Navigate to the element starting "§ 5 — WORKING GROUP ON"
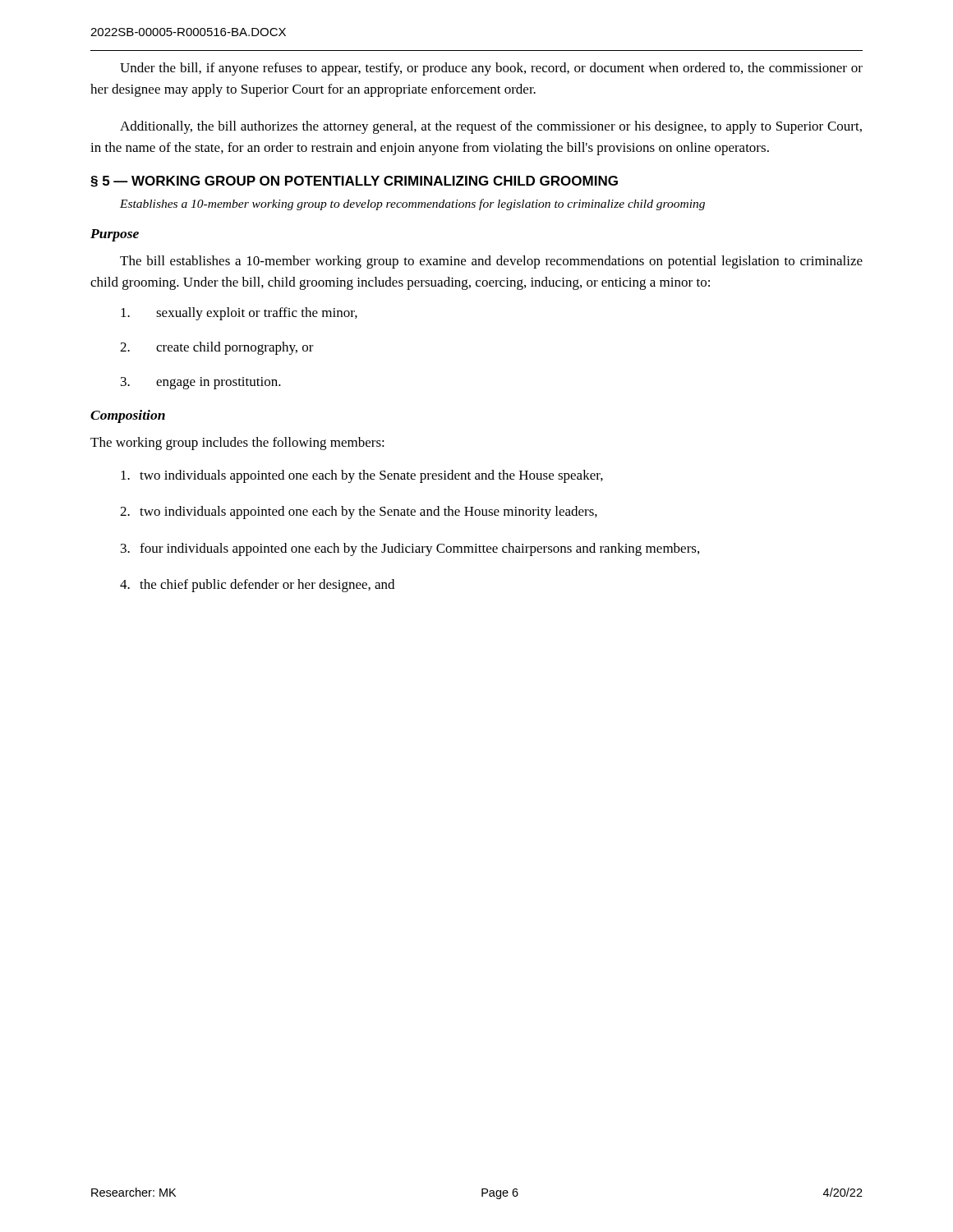Image resolution: width=953 pixels, height=1232 pixels. (354, 181)
